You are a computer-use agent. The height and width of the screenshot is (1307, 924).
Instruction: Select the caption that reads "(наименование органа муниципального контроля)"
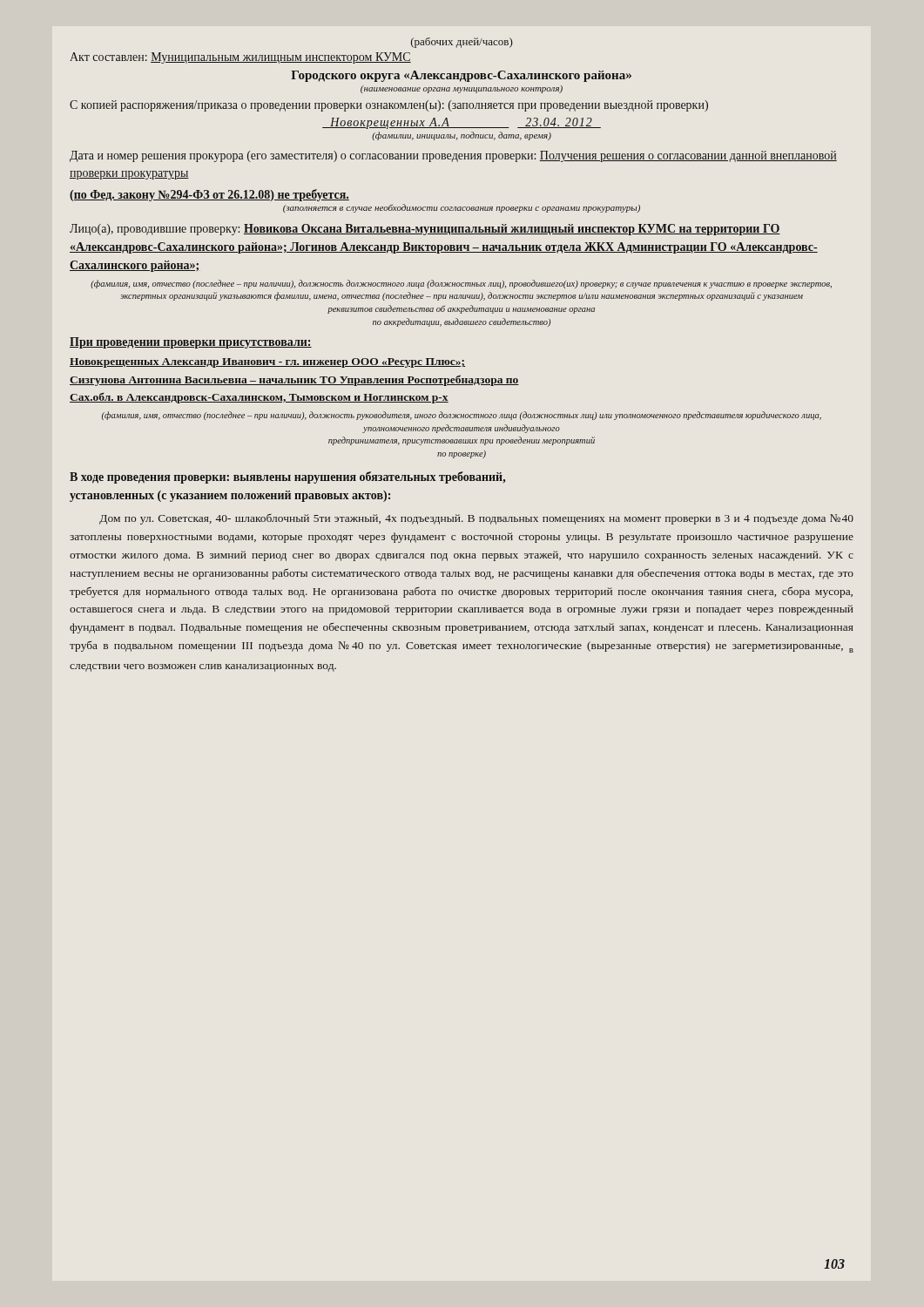[x=462, y=88]
